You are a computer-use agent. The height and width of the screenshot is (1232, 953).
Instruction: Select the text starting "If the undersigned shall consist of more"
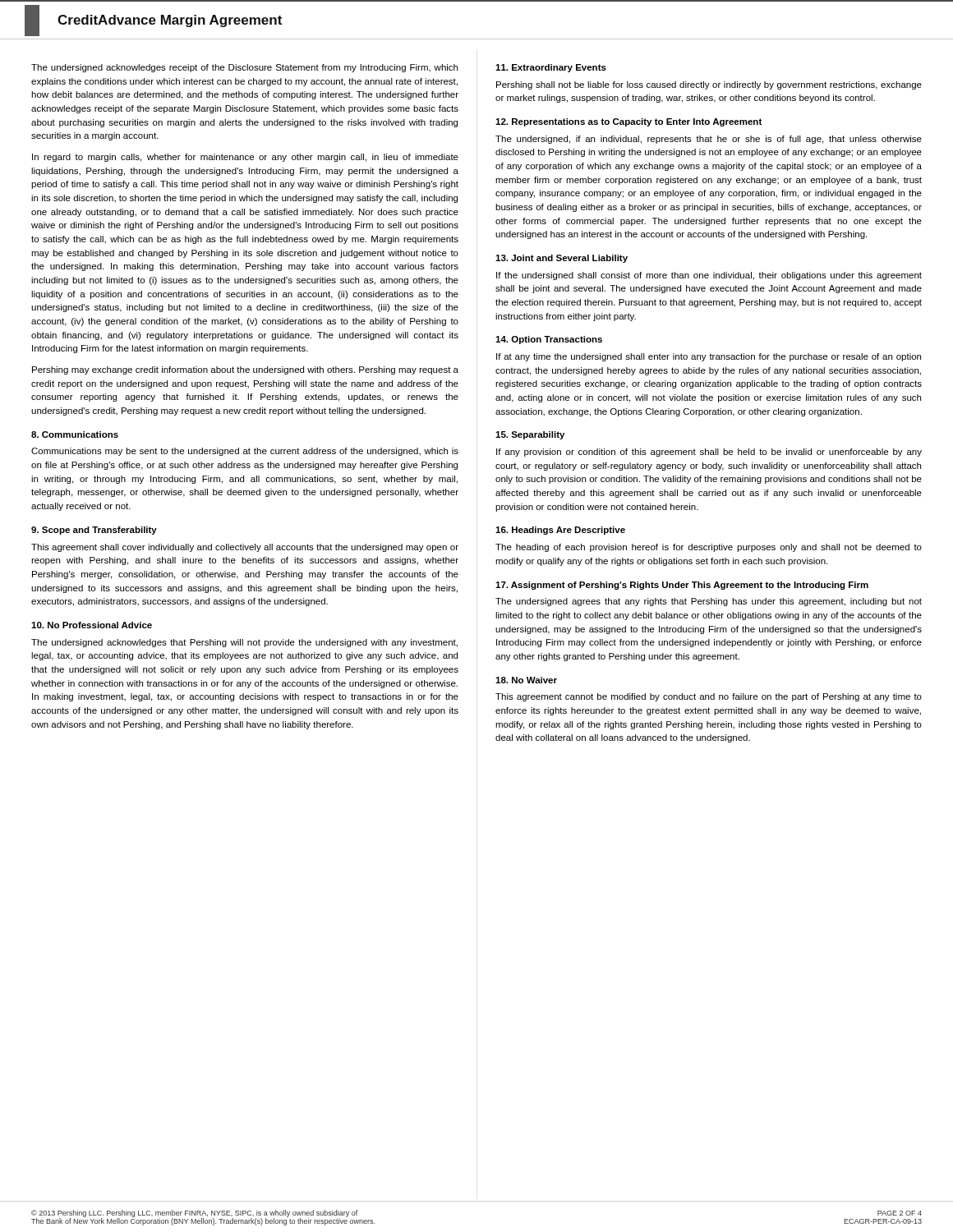[709, 296]
